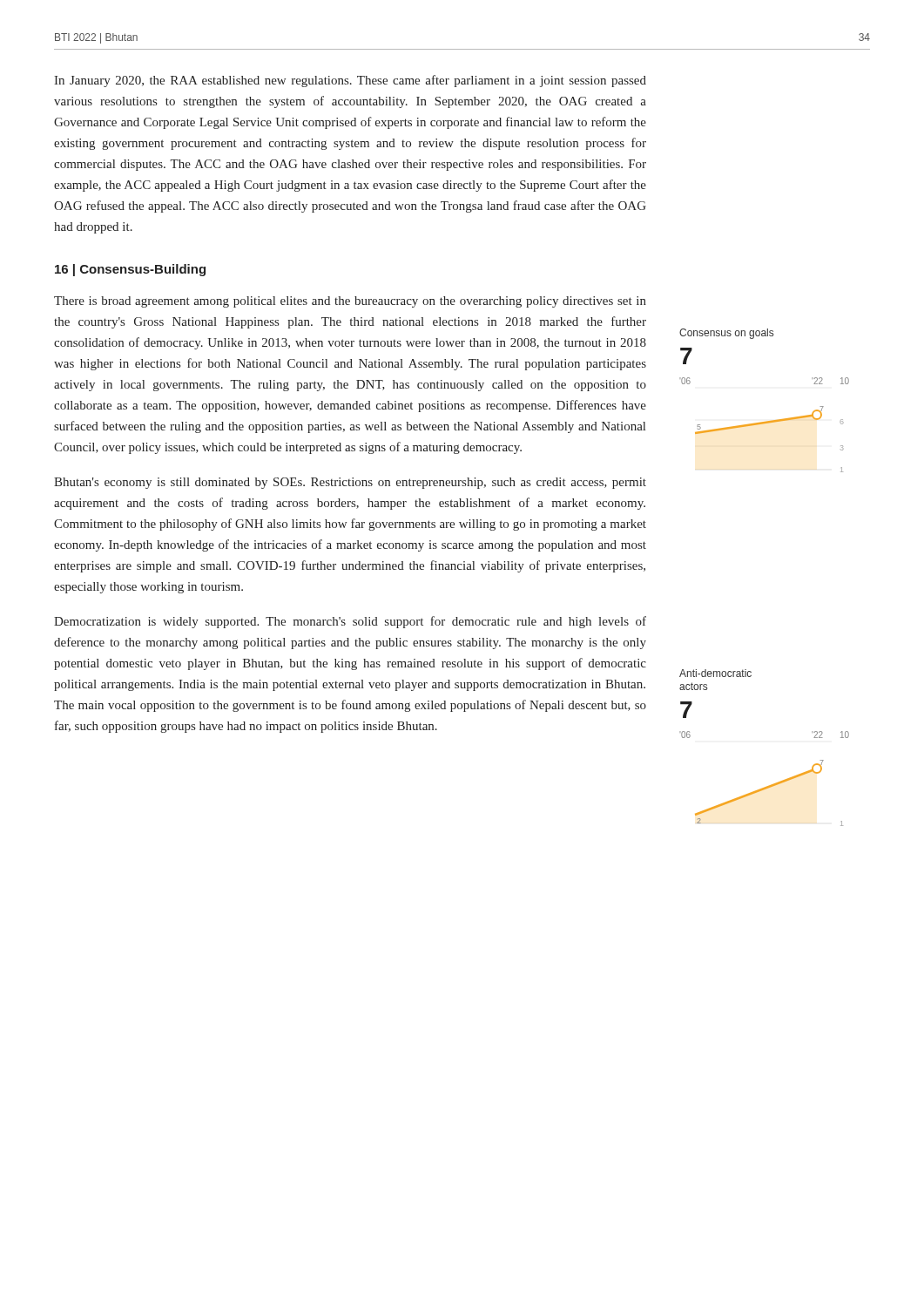This screenshot has height=1307, width=924.
Task: Find the block on this page that starts "There is broad agreement"
Action: [x=350, y=374]
